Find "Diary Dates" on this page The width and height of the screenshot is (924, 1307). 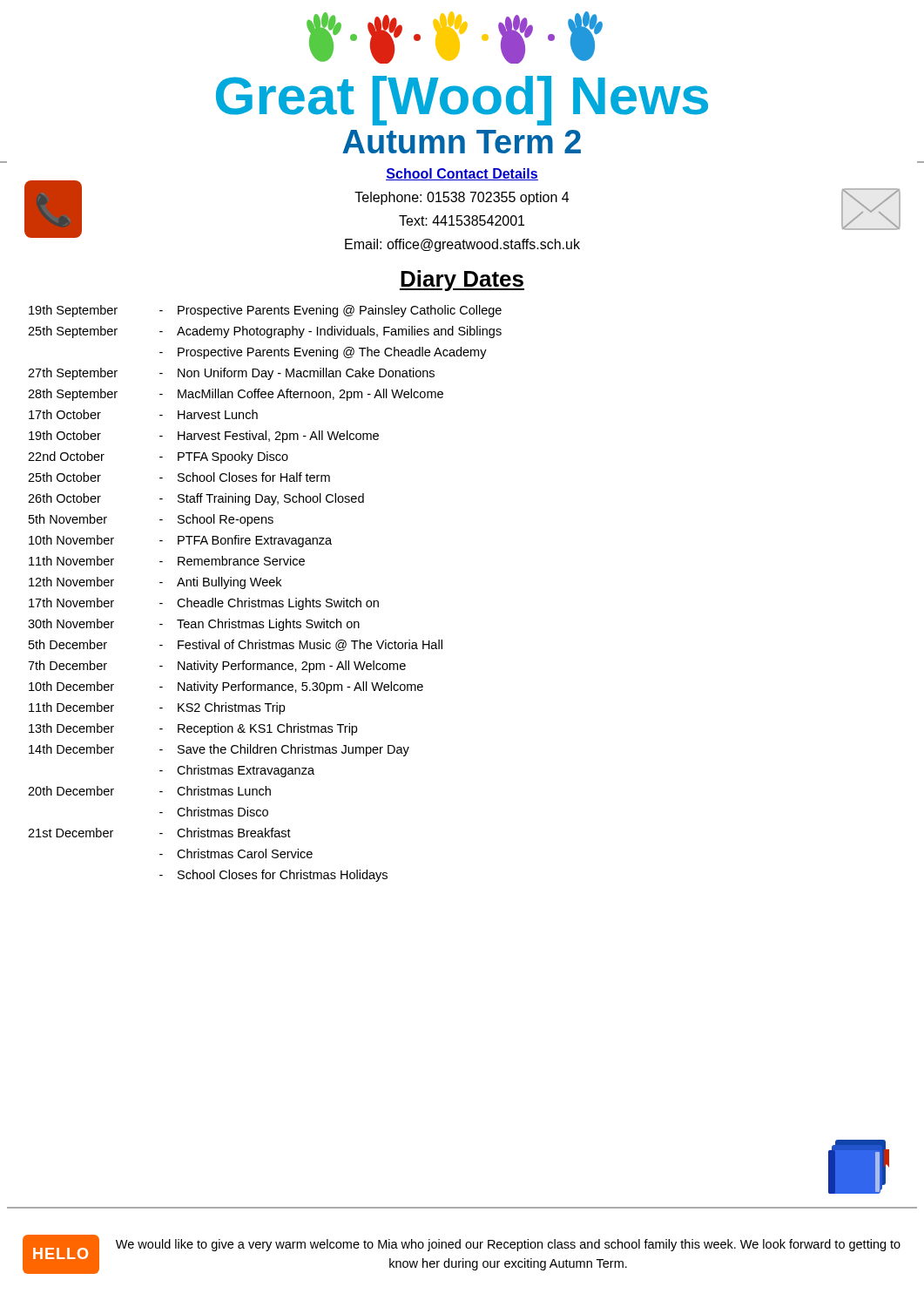point(462,279)
